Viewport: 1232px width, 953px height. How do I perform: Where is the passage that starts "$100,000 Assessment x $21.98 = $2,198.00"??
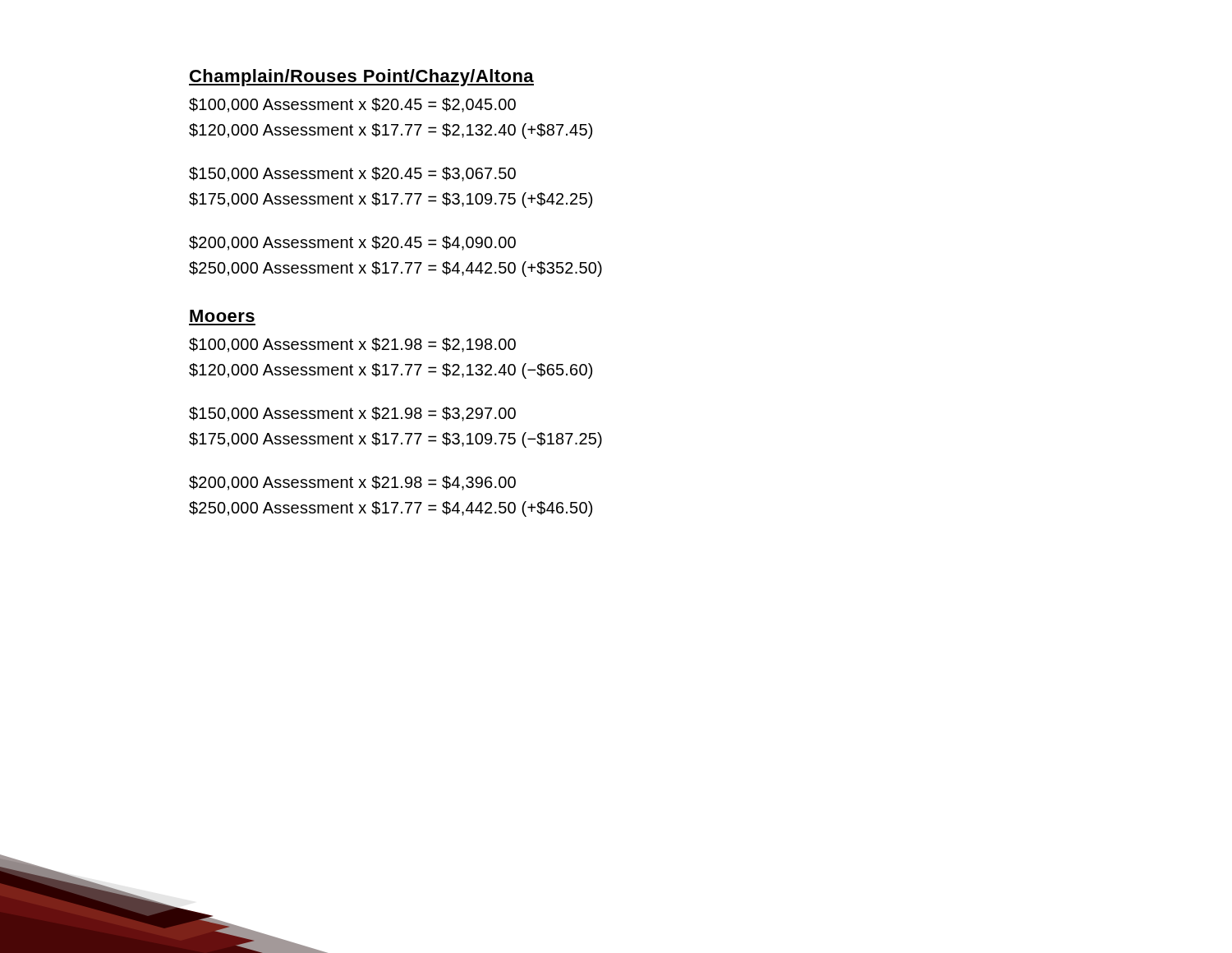(352, 345)
